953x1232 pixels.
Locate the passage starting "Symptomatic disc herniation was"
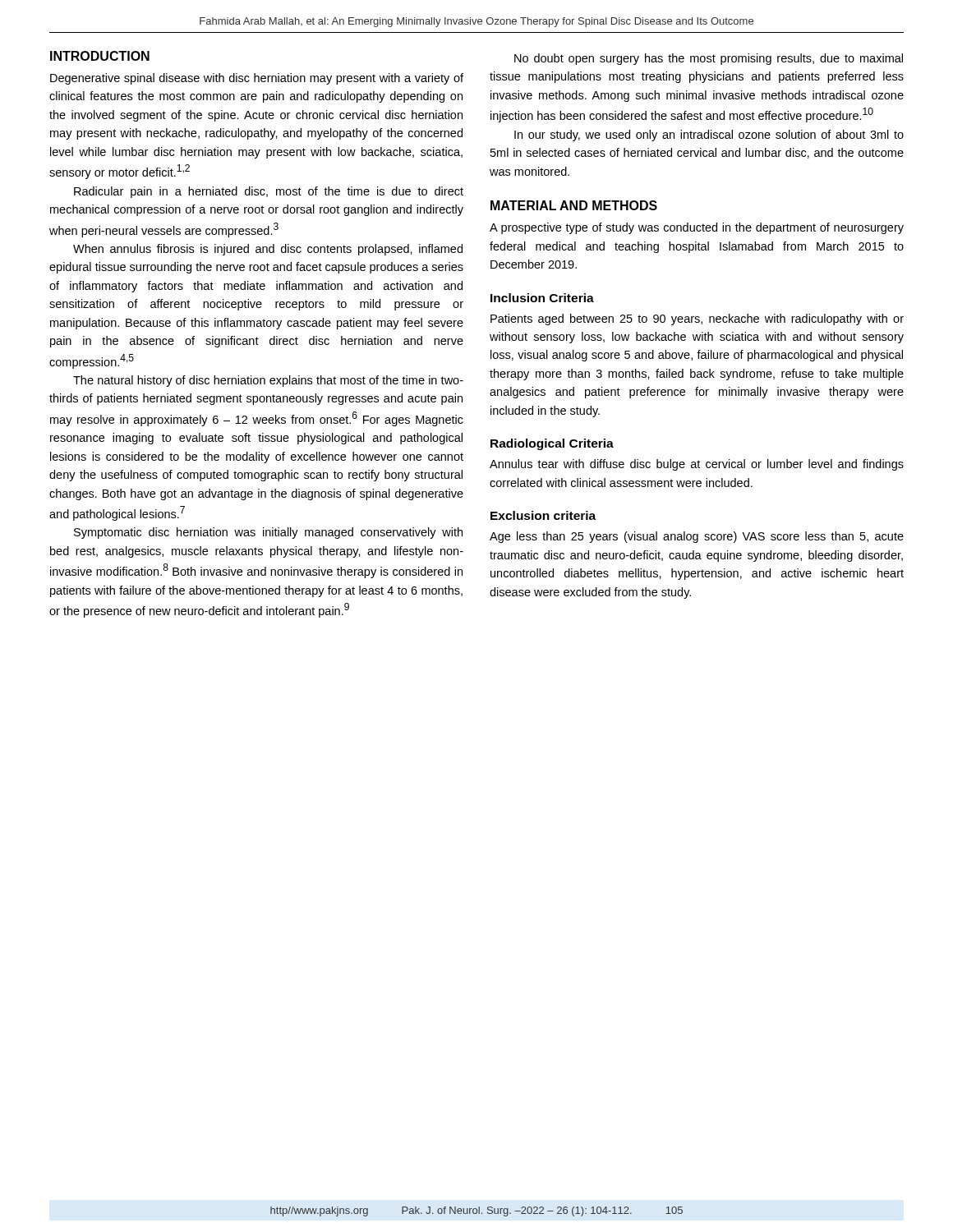click(x=256, y=572)
